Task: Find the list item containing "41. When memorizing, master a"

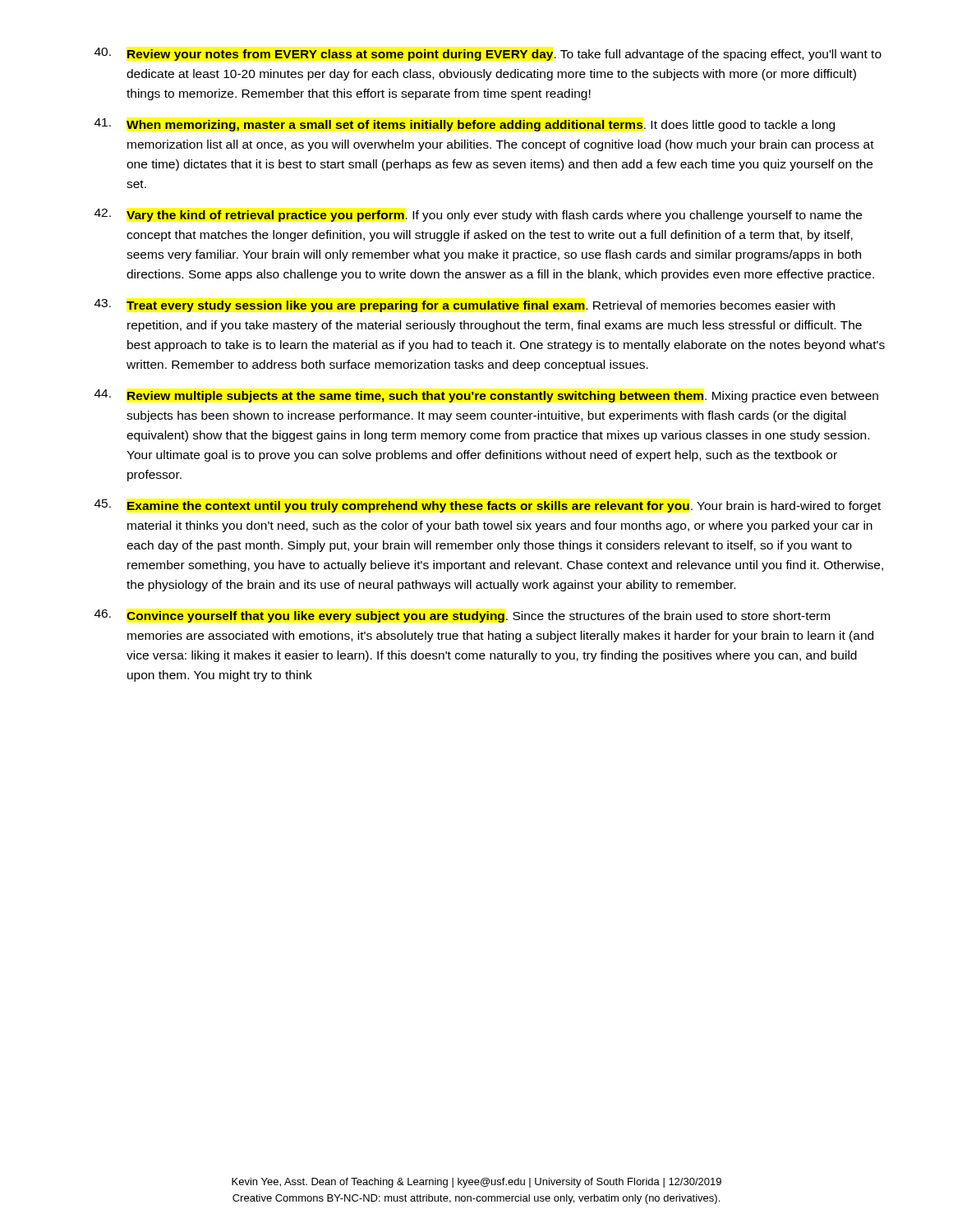Action: pyautogui.click(x=476, y=154)
